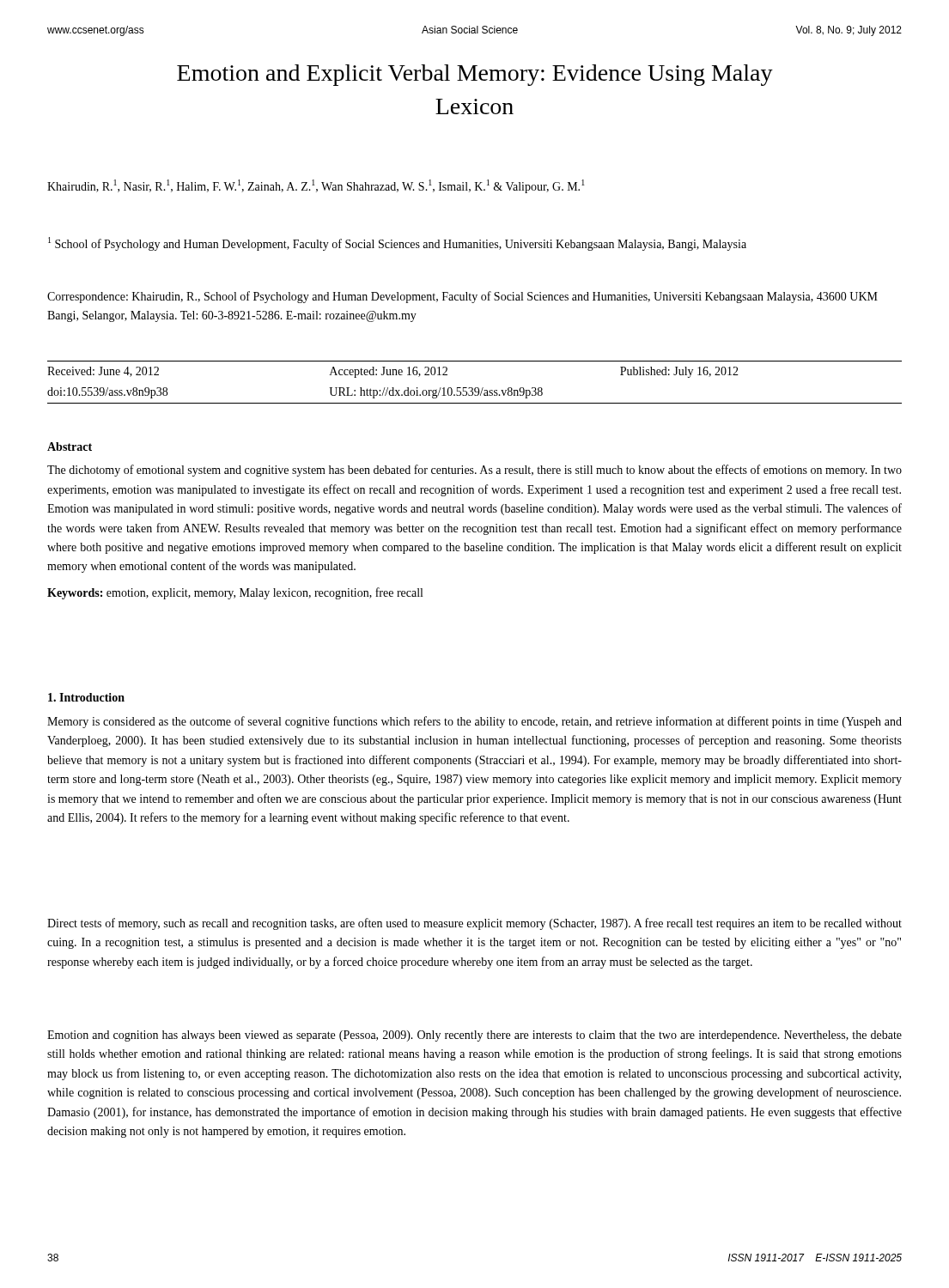Viewport: 949px width, 1288px height.
Task: Click where it says "1. Introduction"
Action: [x=86, y=698]
